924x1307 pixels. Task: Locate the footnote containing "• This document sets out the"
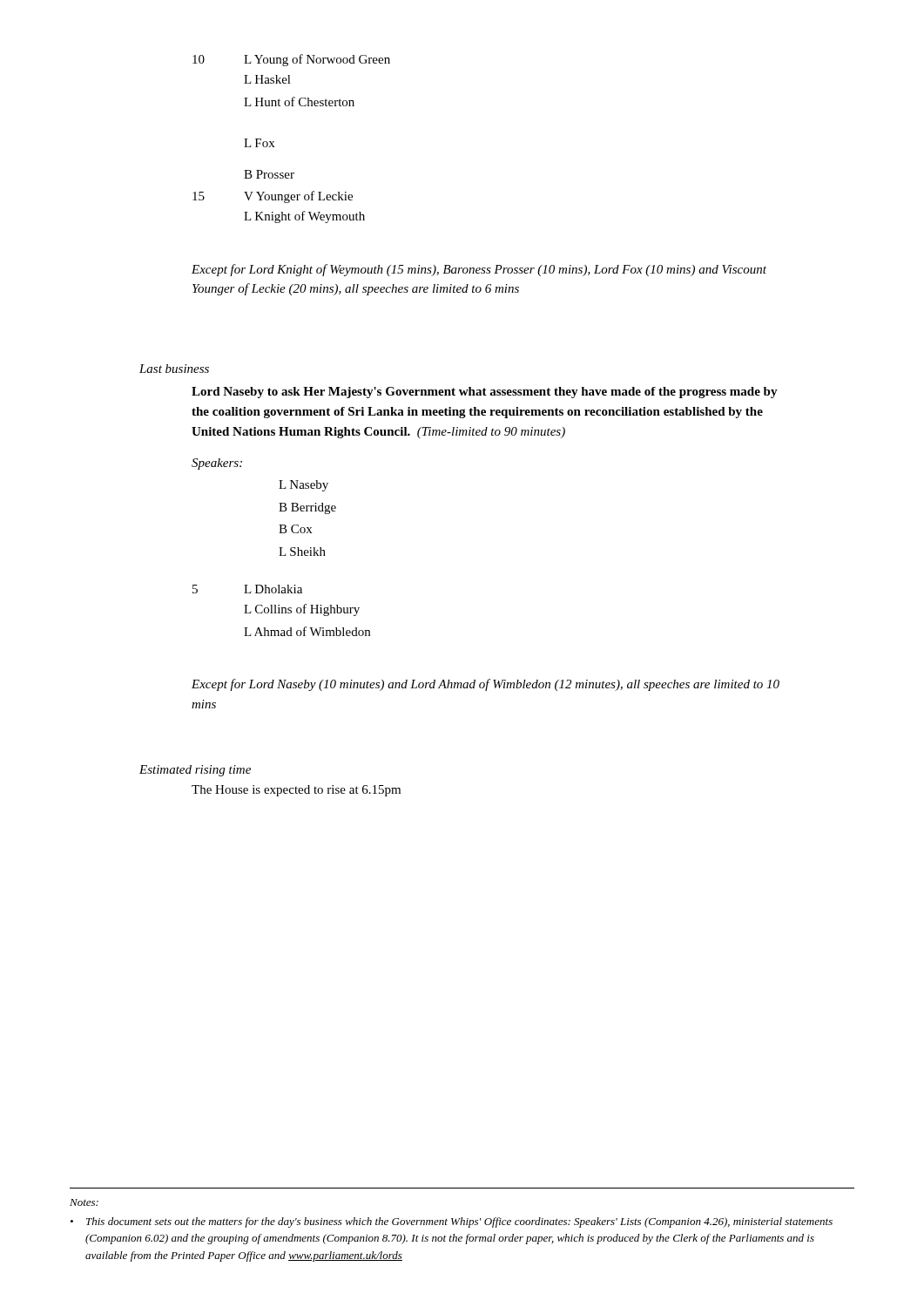tap(462, 1238)
